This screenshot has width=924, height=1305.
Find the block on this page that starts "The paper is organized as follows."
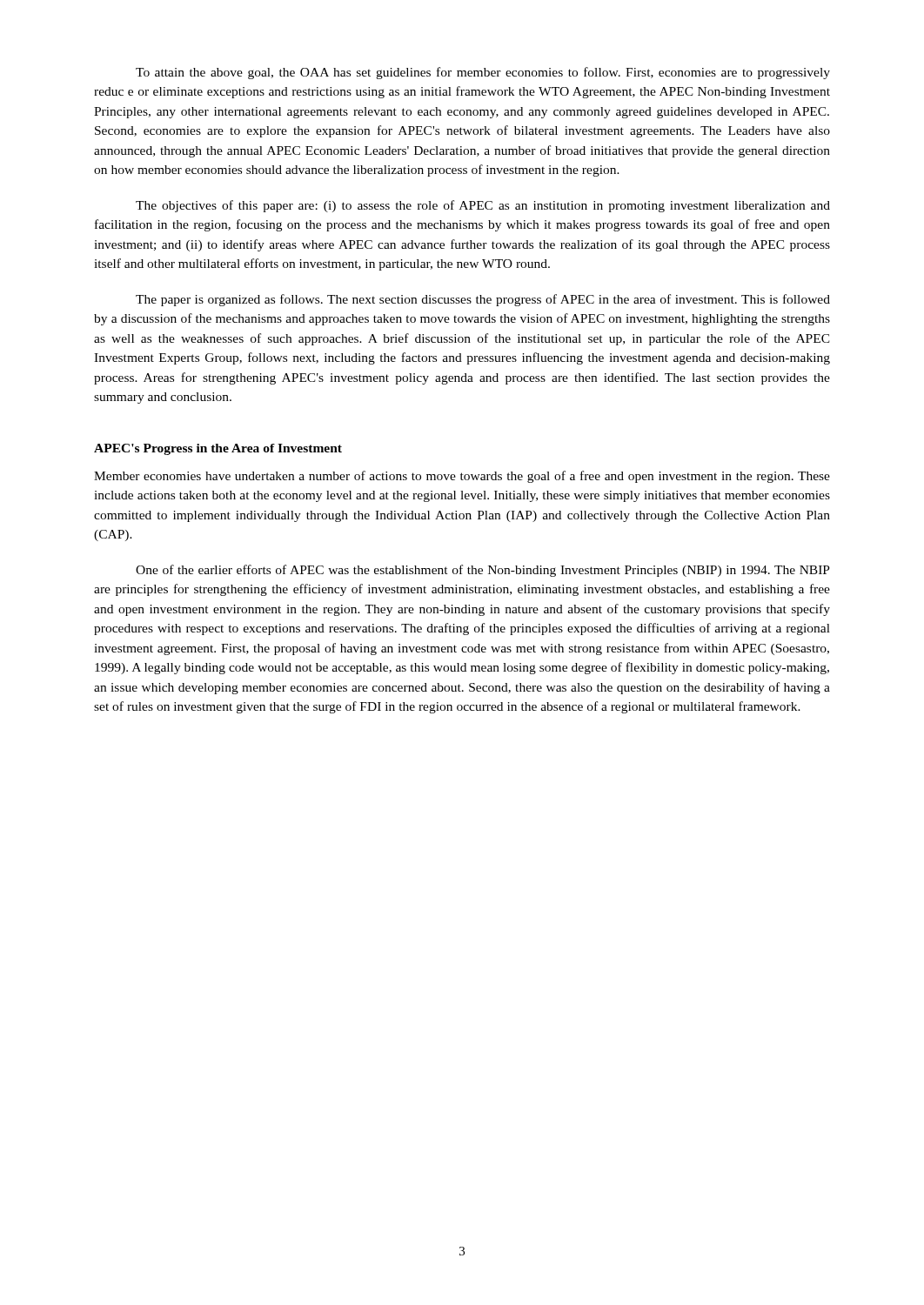[462, 347]
